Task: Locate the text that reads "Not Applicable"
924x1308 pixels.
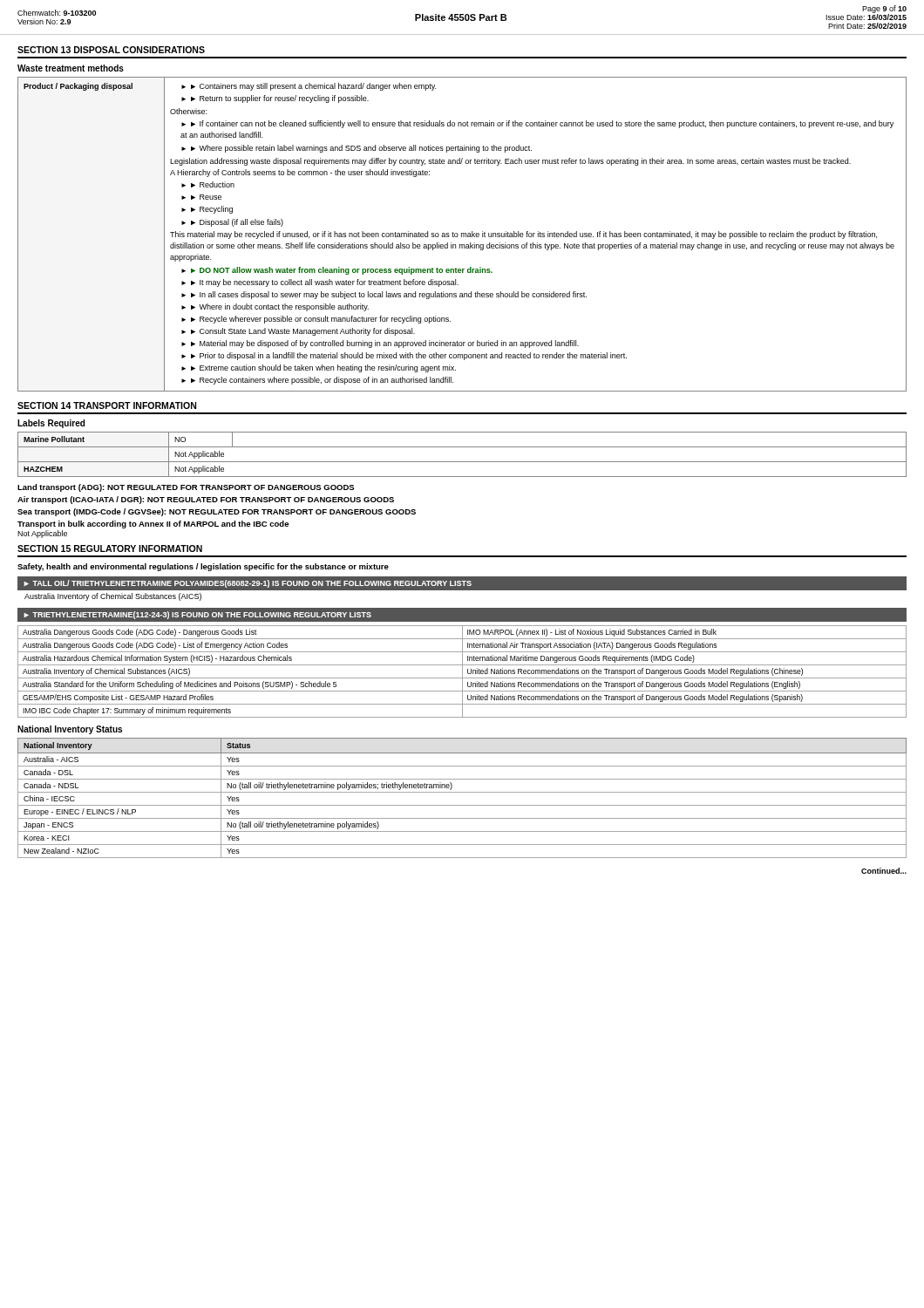Action: 43,534
